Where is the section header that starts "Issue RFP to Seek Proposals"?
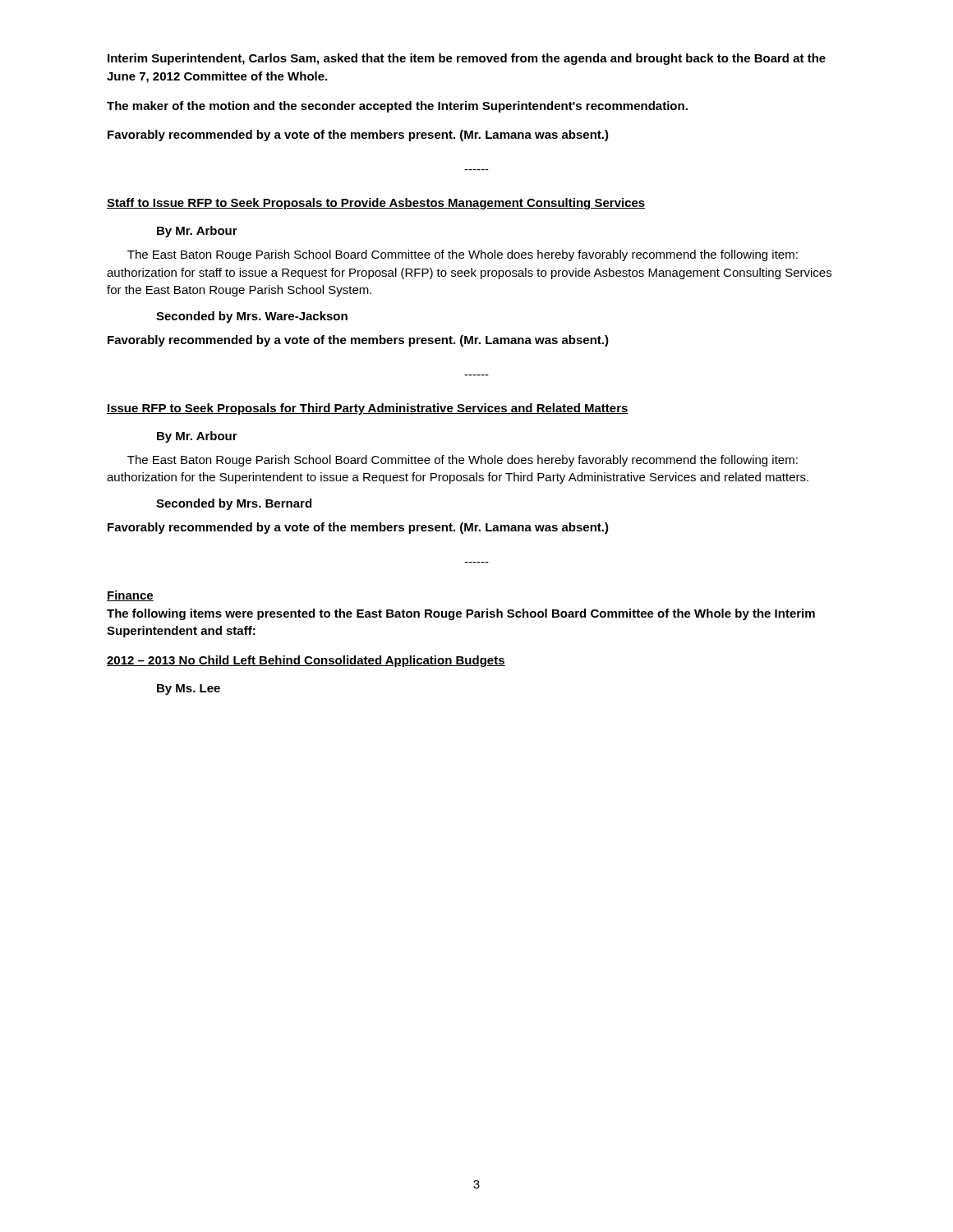953x1232 pixels. 367,408
